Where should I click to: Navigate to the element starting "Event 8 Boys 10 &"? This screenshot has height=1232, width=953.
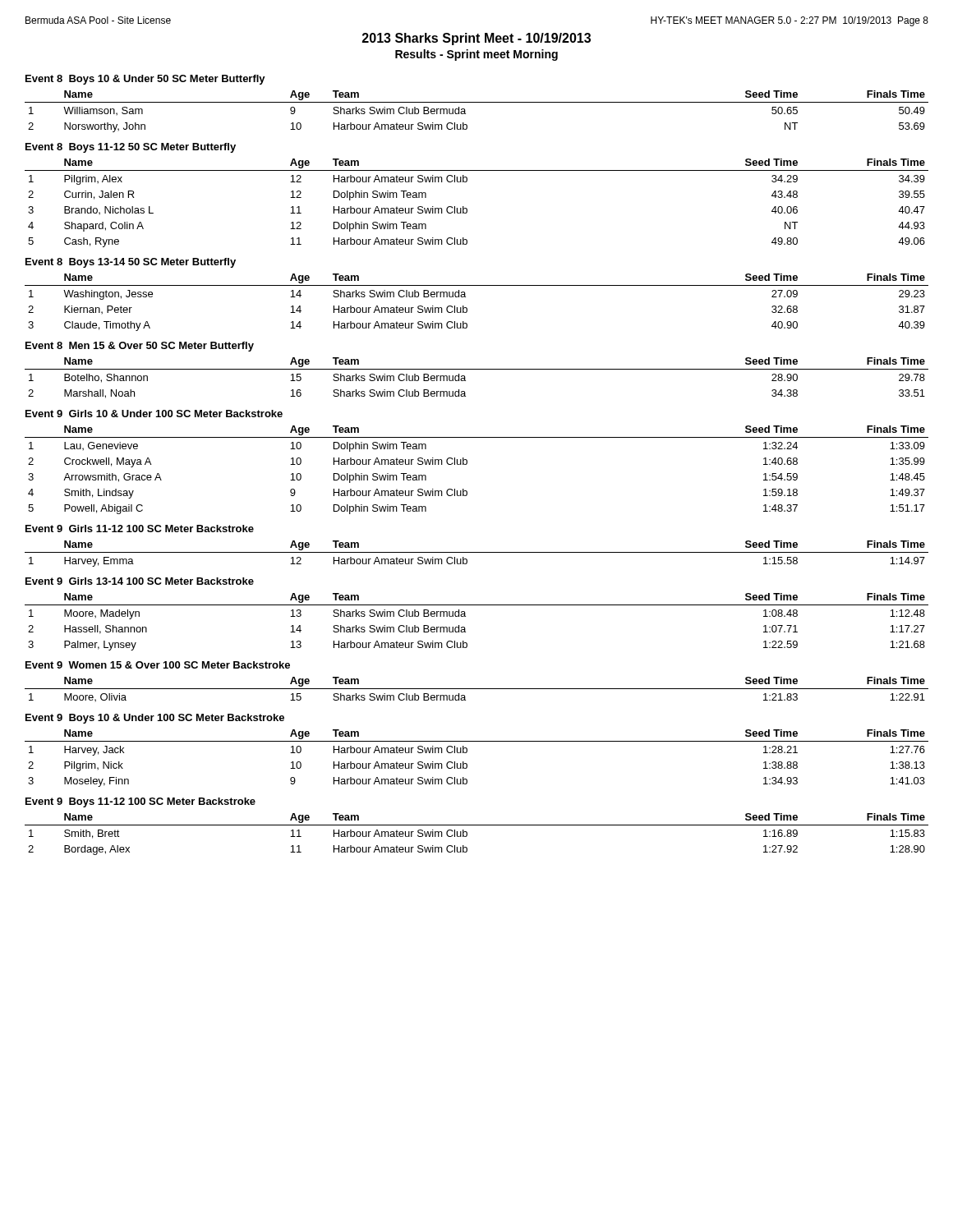pyautogui.click(x=145, y=78)
